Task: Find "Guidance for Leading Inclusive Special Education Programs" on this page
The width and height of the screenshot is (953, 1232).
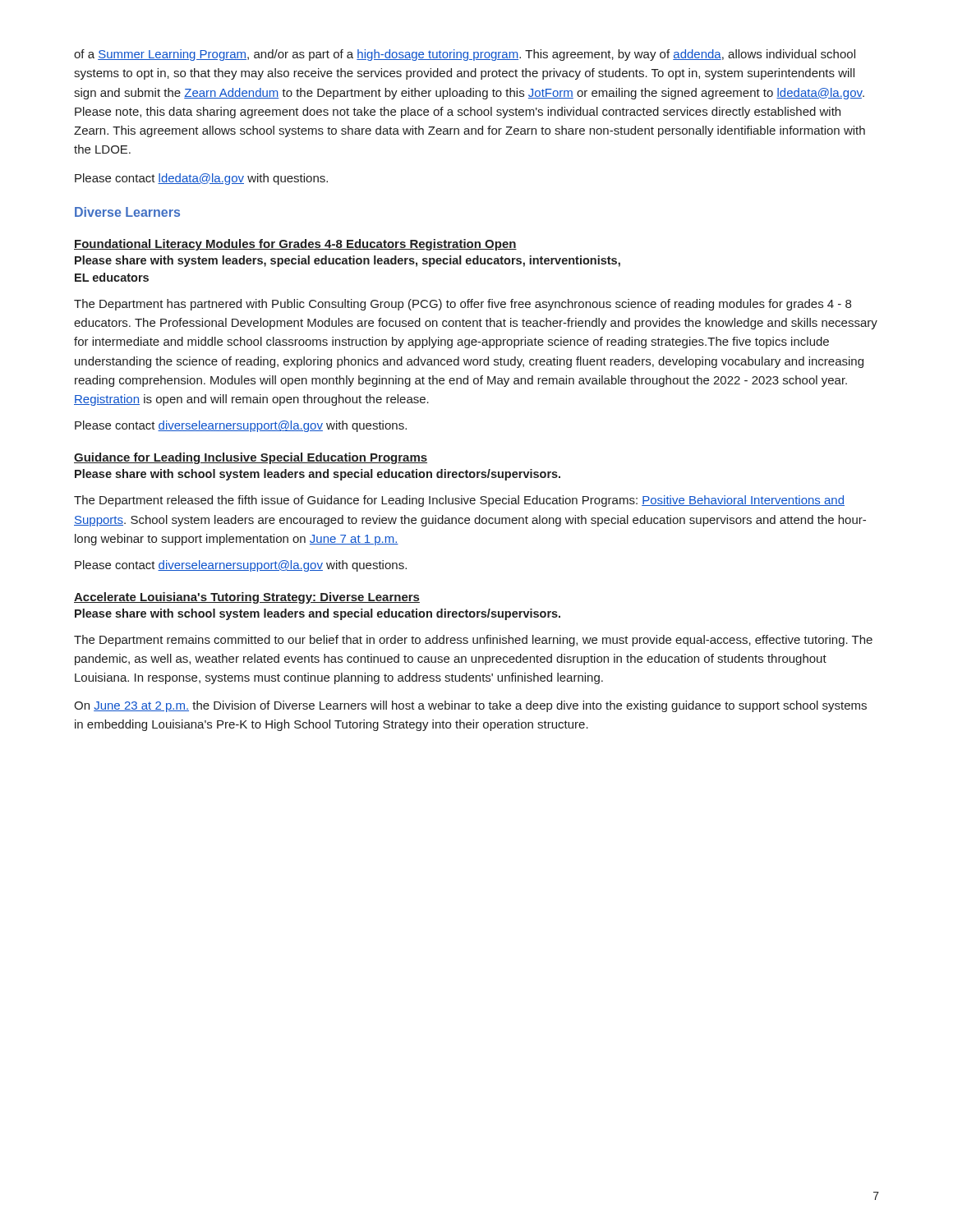Action: click(251, 457)
